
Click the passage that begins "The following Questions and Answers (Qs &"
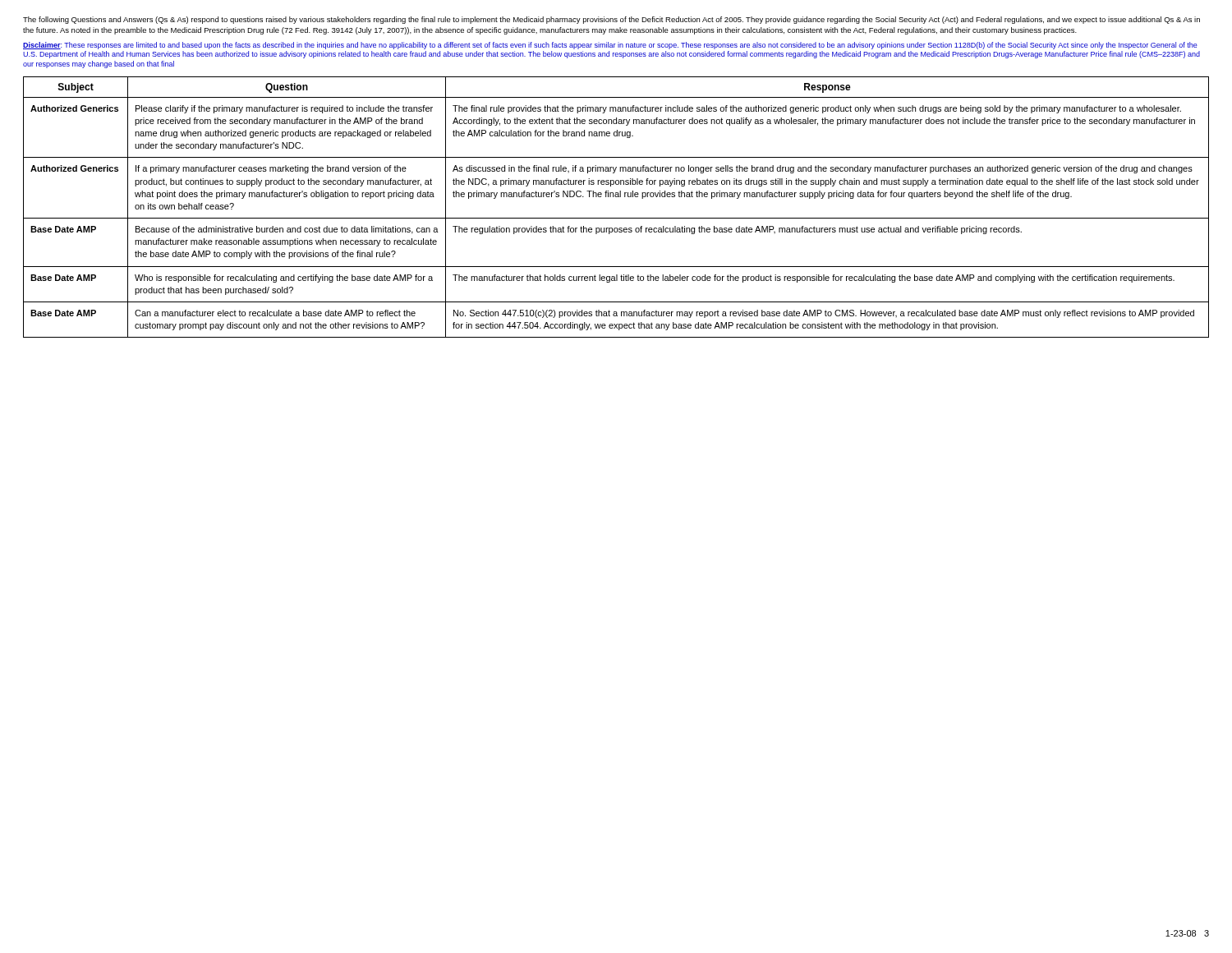pos(612,25)
